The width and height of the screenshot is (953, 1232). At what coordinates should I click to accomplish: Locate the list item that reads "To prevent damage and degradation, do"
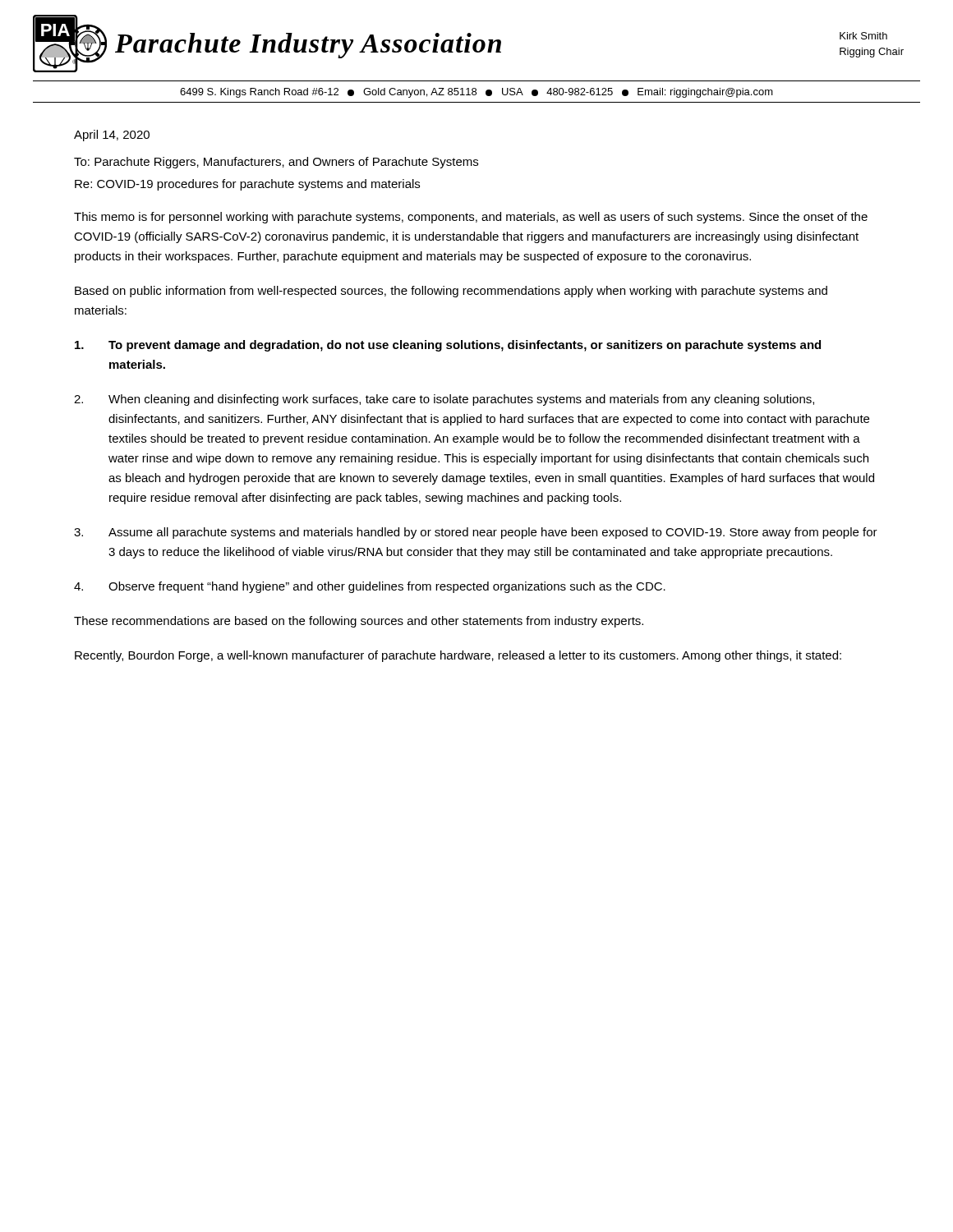pos(476,355)
